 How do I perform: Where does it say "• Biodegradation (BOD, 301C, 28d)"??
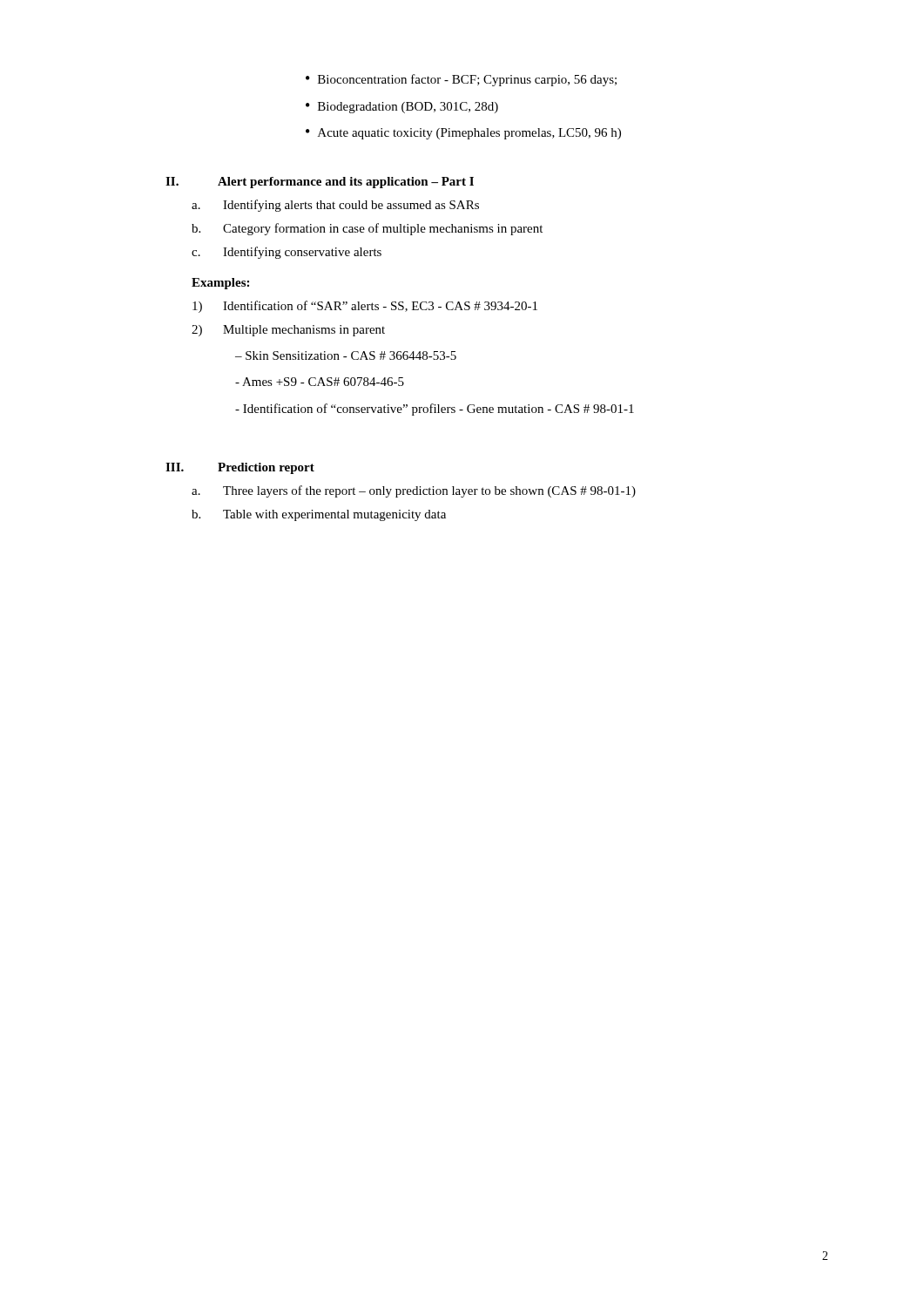click(x=402, y=106)
